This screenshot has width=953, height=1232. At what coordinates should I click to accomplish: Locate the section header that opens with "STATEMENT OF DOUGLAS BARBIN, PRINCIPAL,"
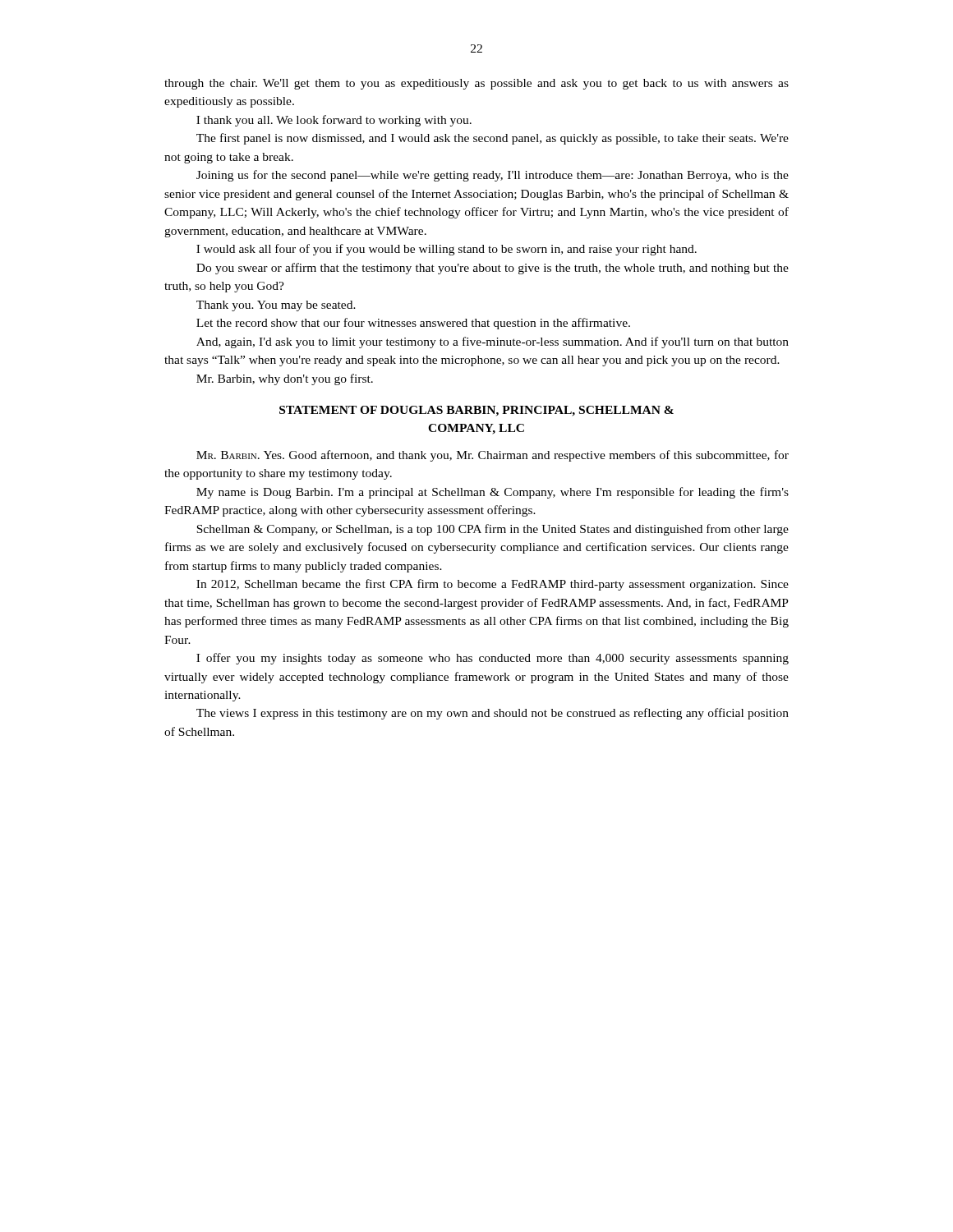[x=476, y=419]
